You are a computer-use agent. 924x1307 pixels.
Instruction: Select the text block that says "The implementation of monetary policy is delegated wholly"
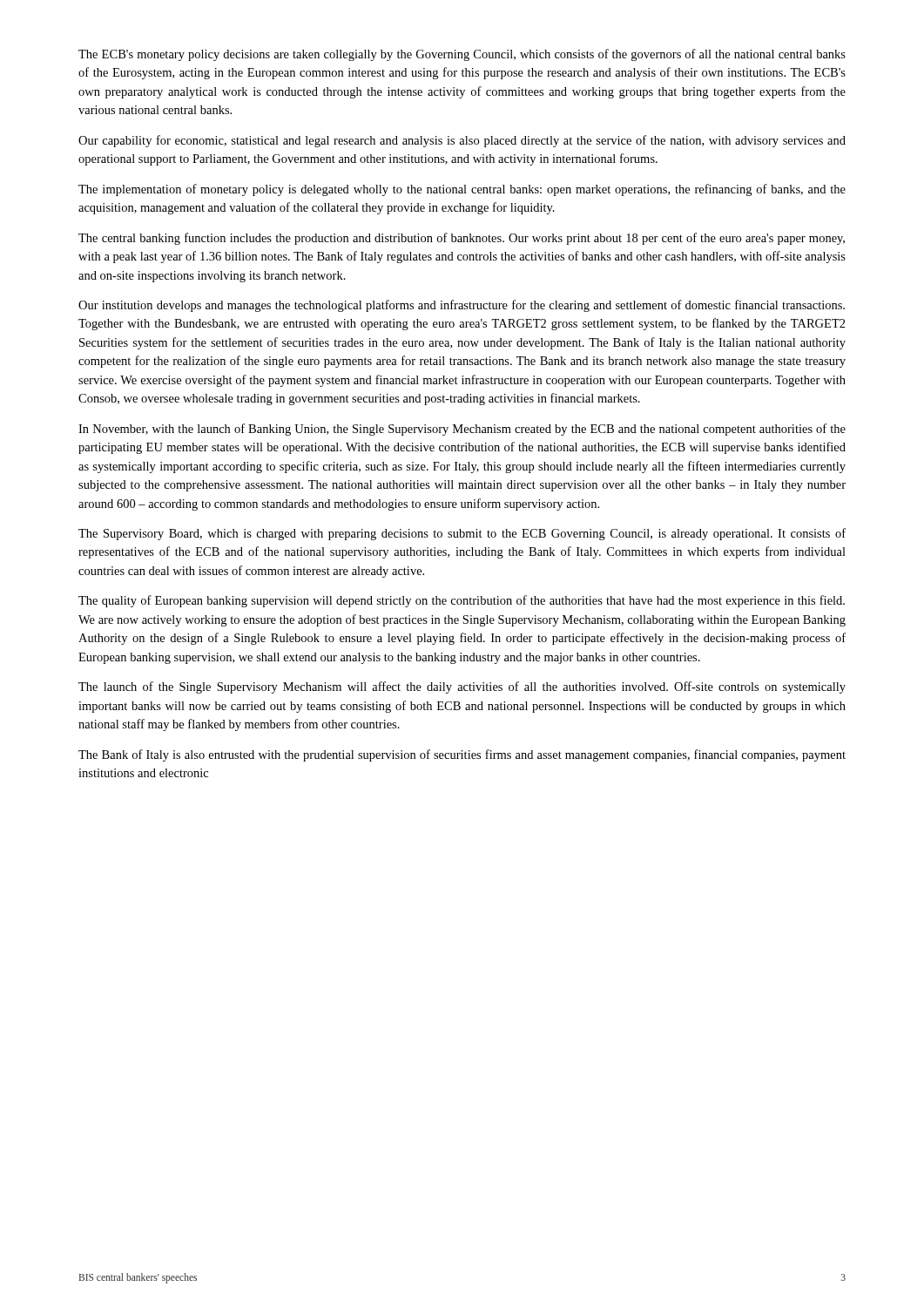coord(462,198)
